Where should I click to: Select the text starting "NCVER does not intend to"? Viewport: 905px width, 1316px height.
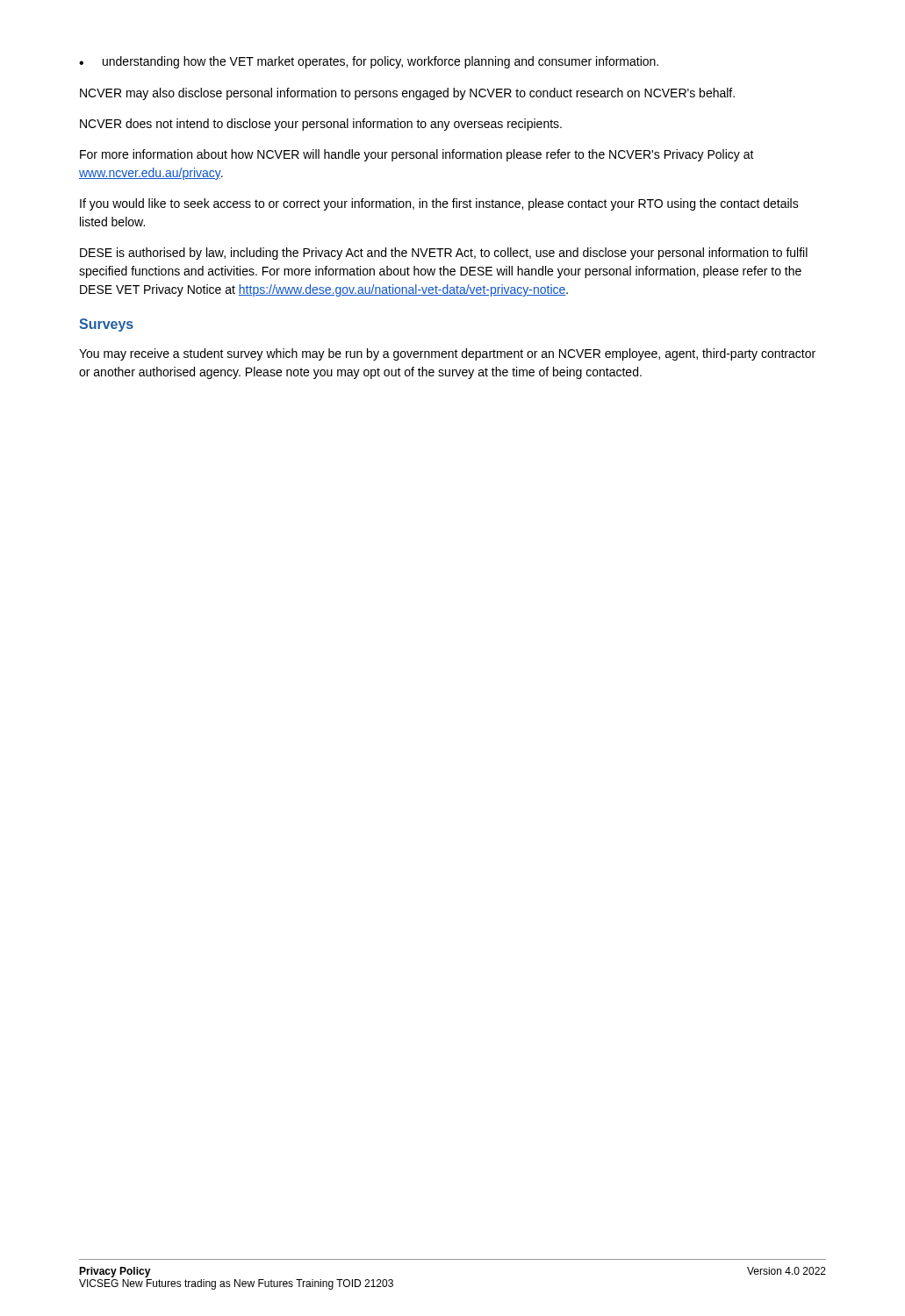321,124
